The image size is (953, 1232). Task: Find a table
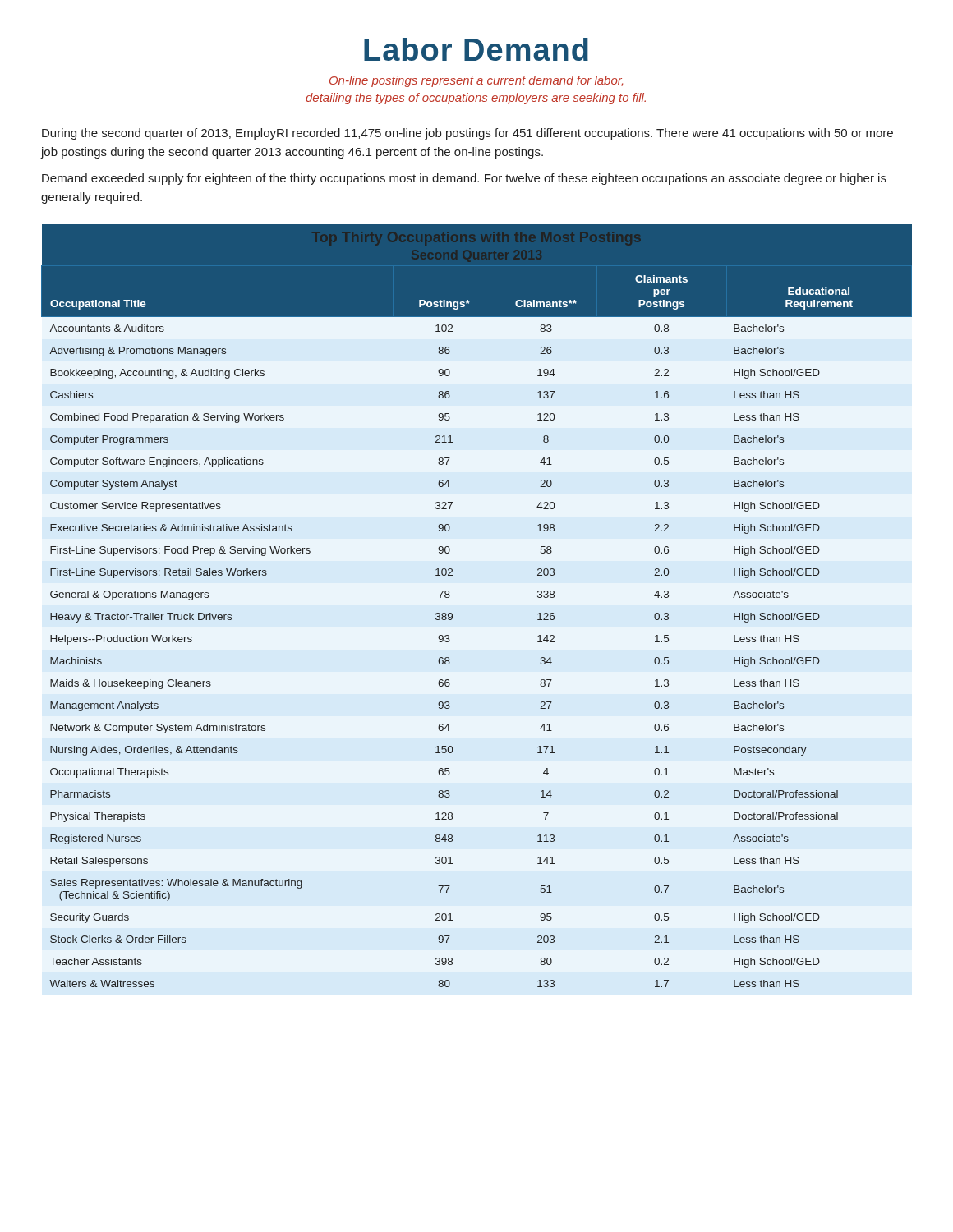[476, 609]
